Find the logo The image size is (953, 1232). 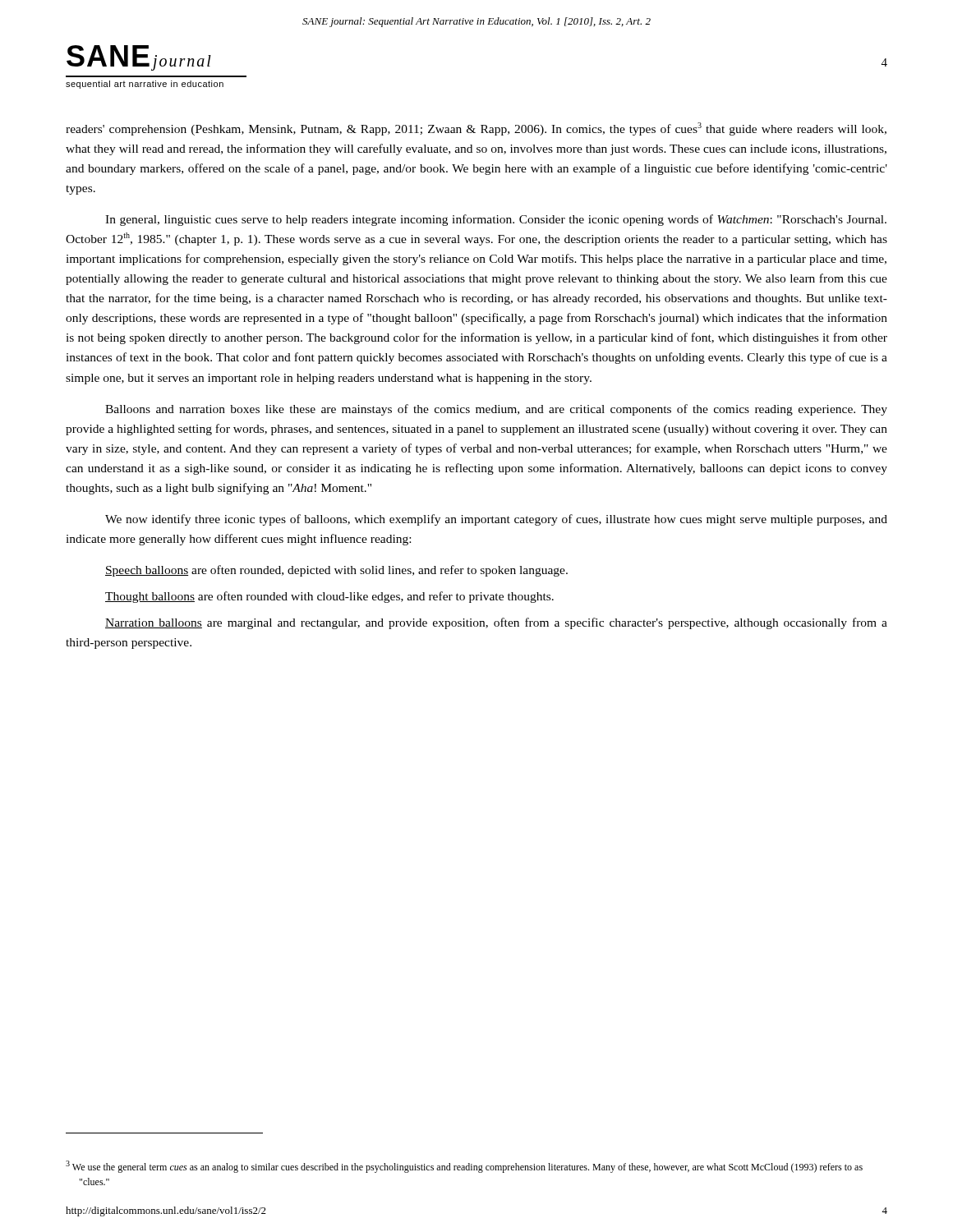click(156, 64)
